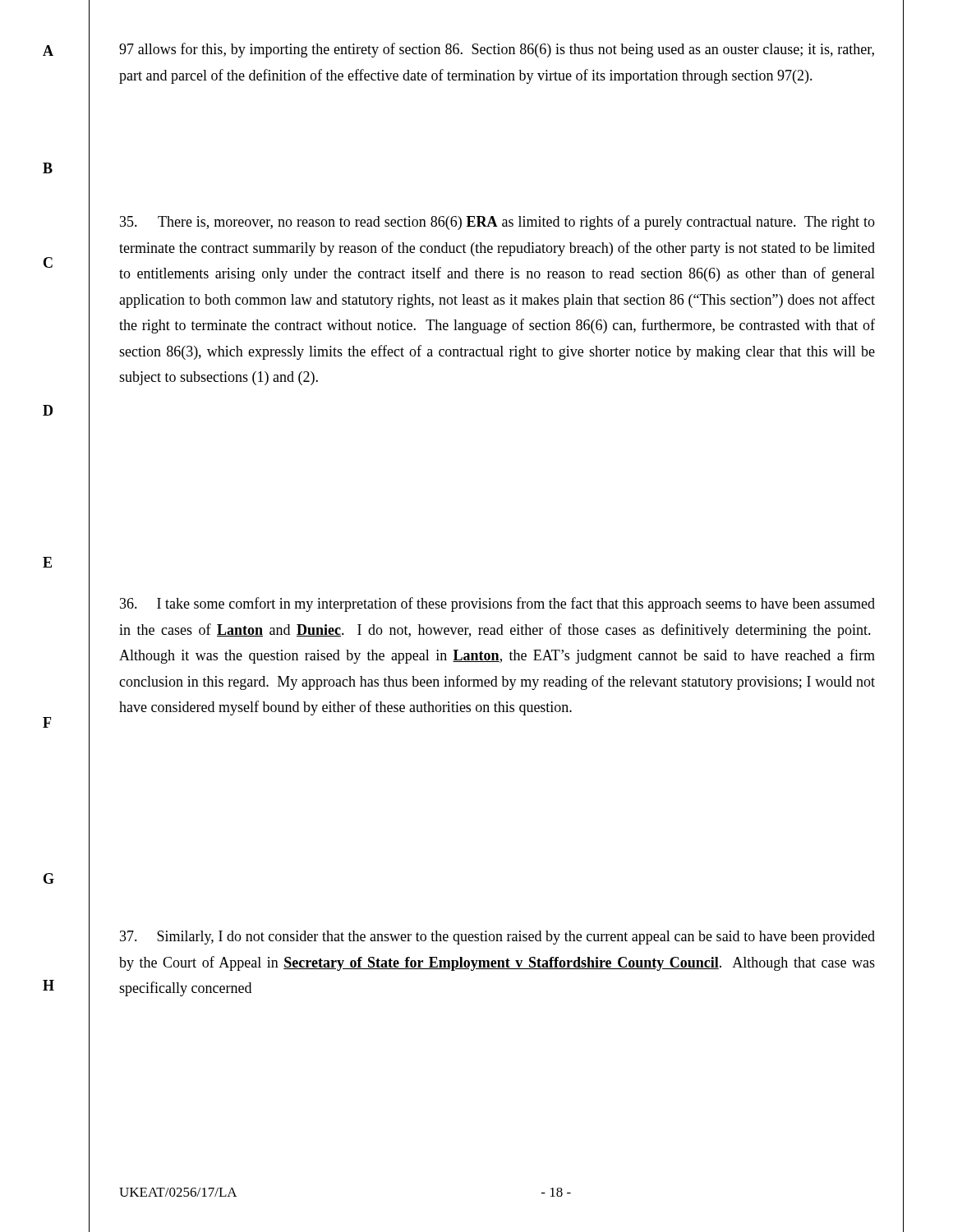Find the text starting "Similarly, I do not consider that the"
Image resolution: width=953 pixels, height=1232 pixels.
(x=497, y=962)
